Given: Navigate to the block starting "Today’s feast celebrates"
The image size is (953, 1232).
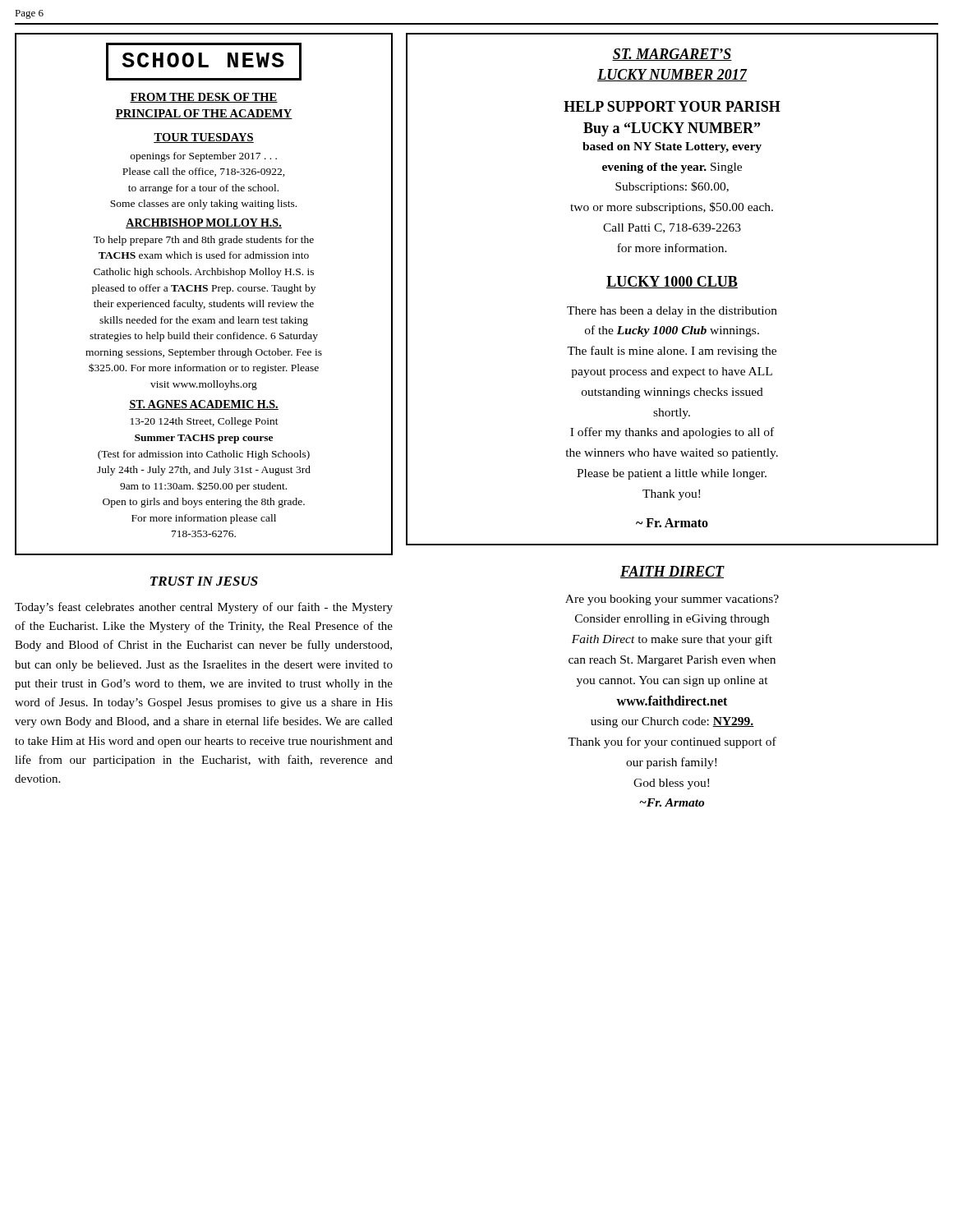Looking at the screenshot, I should coord(204,693).
